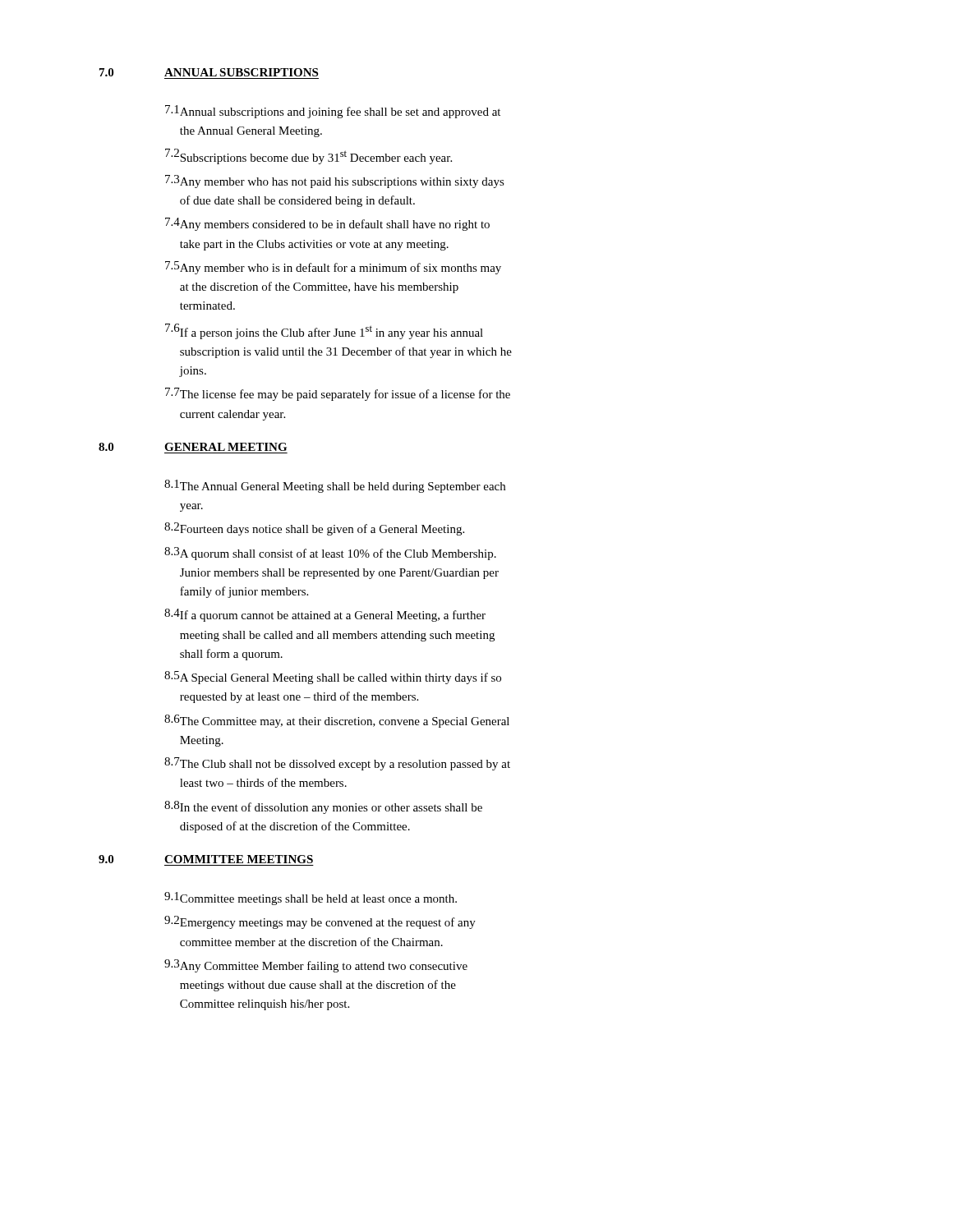Screen dimensions: 1232x953
Task: Select the list item that says "8.5 A Special General Meeting"
Action: (476, 688)
